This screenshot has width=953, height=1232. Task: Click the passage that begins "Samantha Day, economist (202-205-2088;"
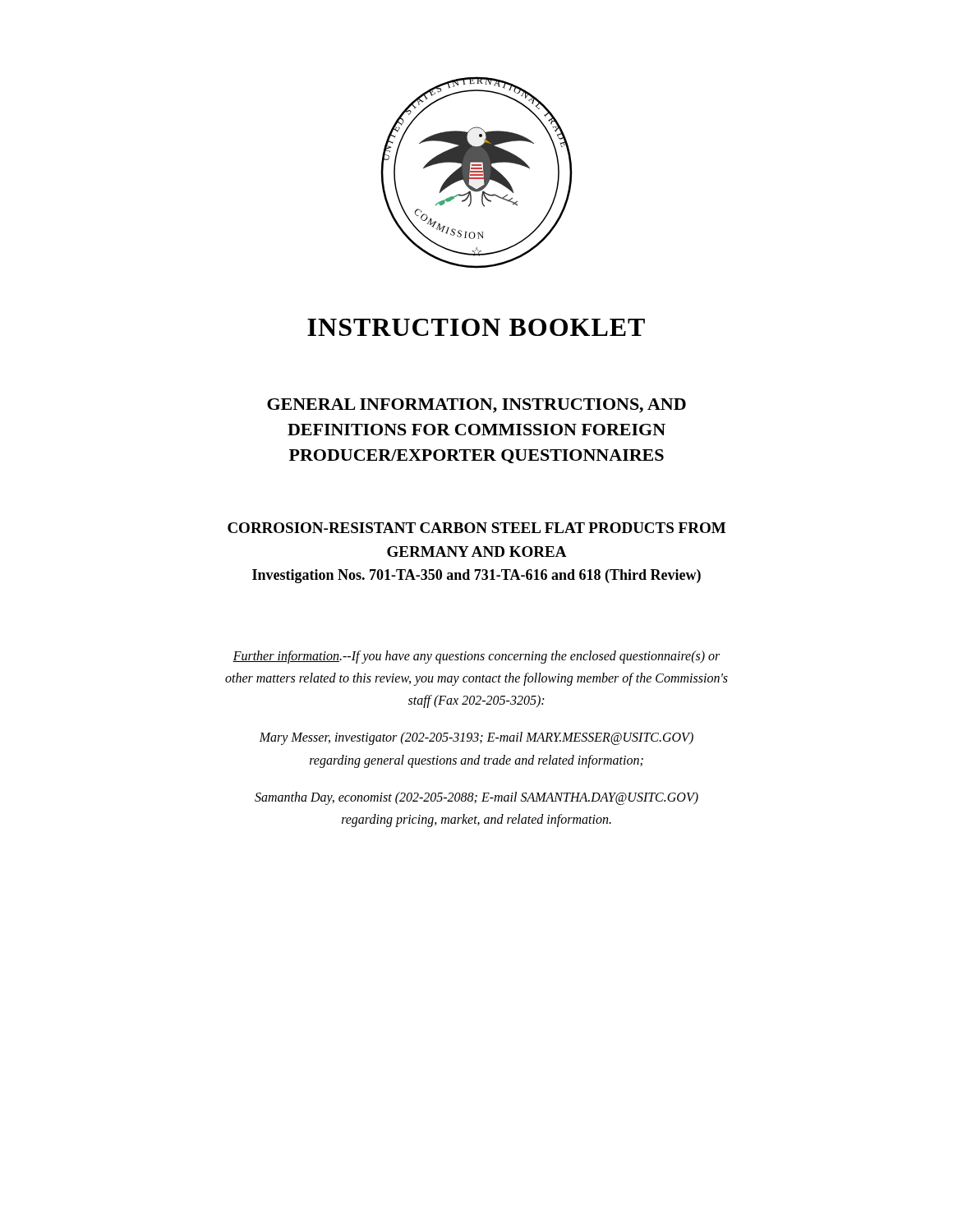tap(476, 808)
